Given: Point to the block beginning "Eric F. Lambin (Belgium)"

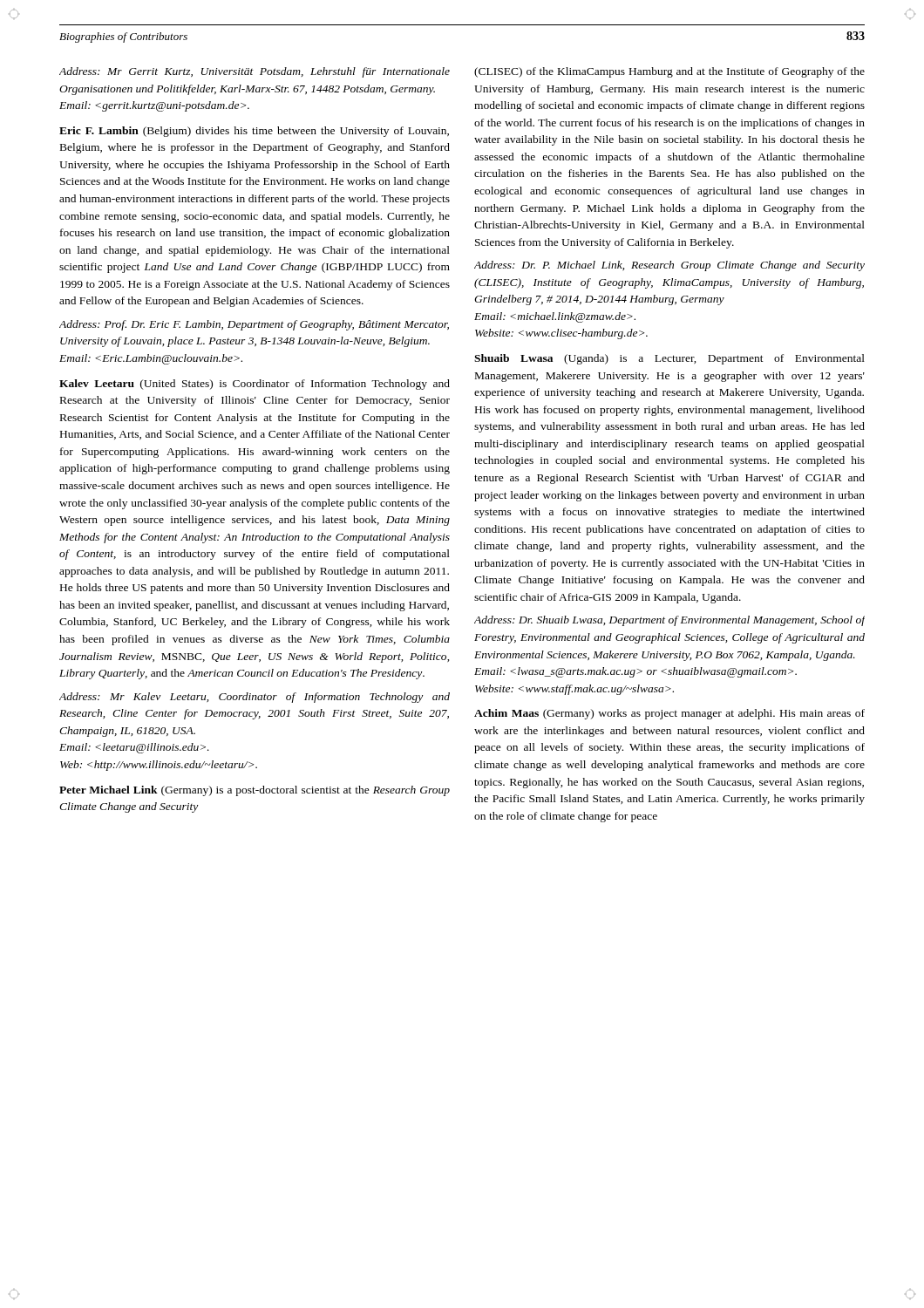Looking at the screenshot, I should pos(255,216).
